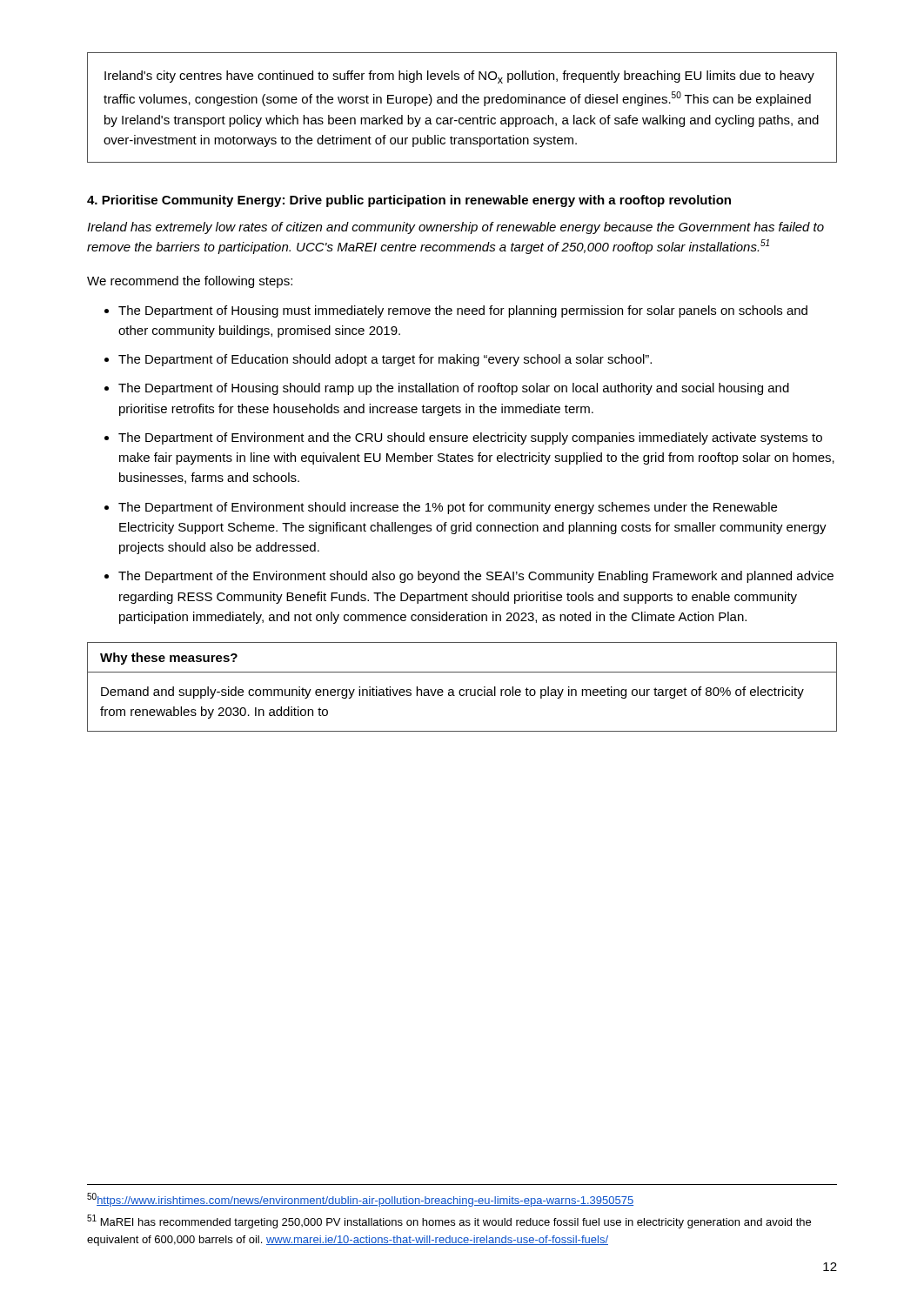
Task: Click where it says "We recommend the following steps:"
Action: coord(190,281)
